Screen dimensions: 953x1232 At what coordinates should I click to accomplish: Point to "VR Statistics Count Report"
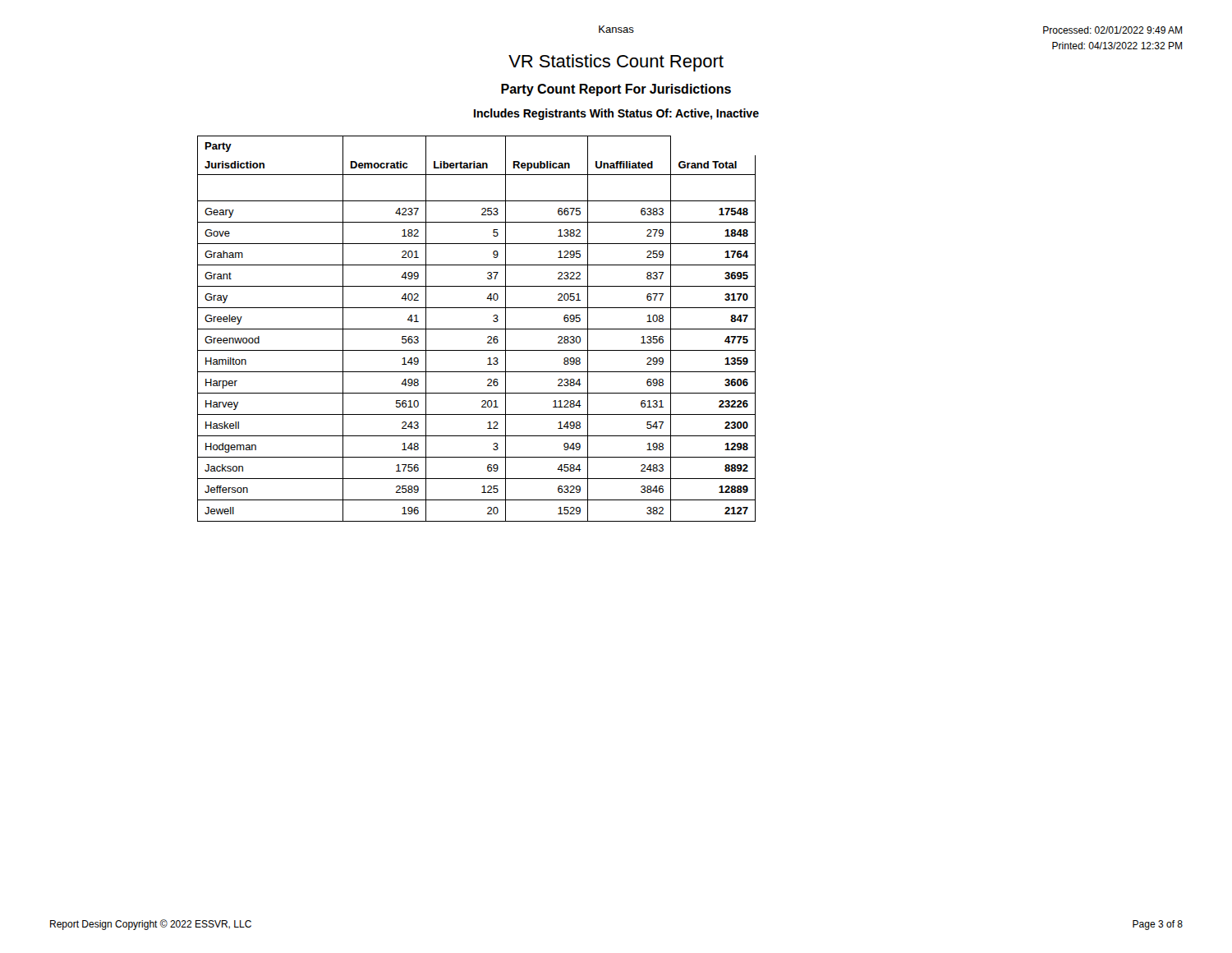[616, 61]
